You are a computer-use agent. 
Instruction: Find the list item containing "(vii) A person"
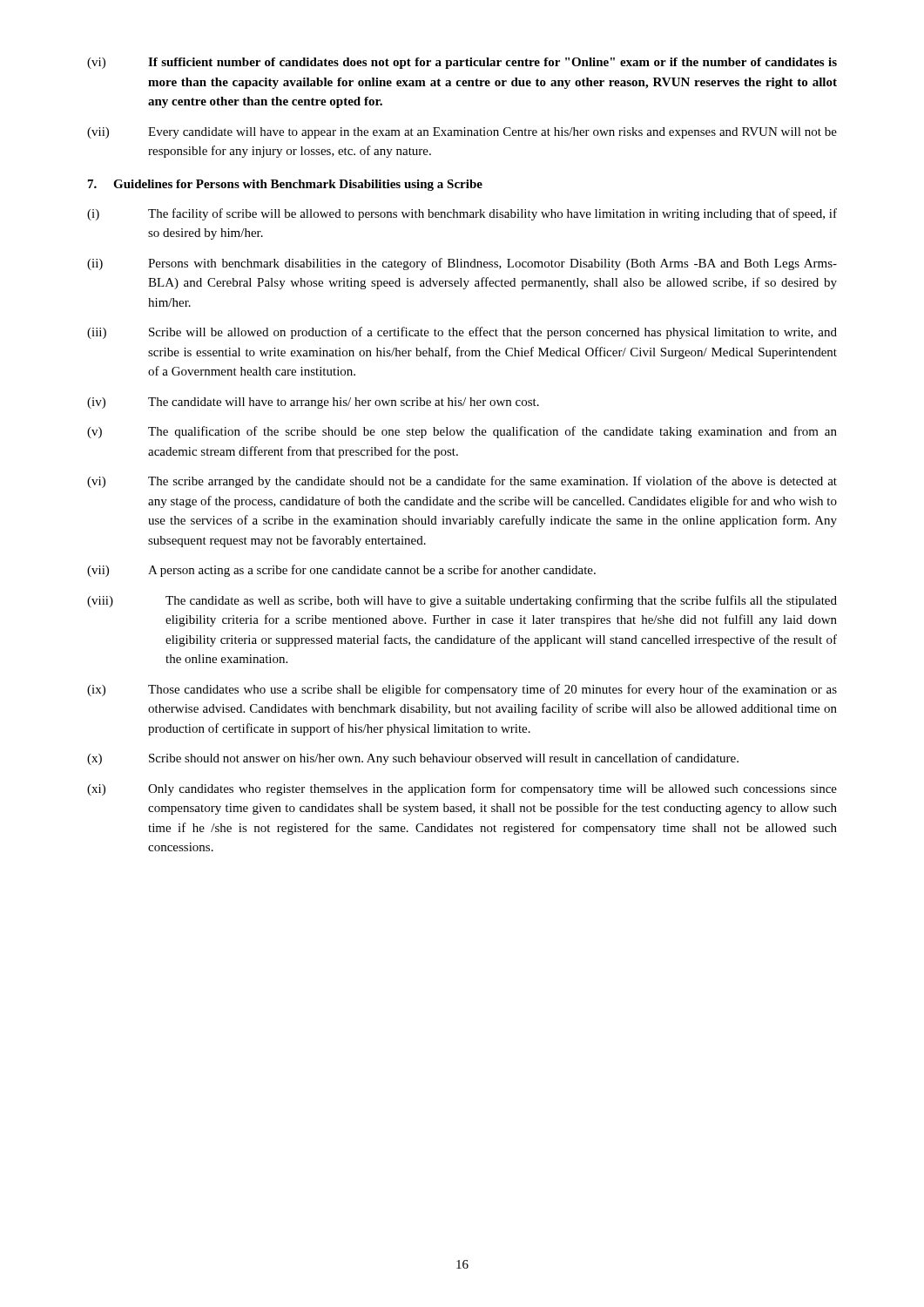pos(462,570)
